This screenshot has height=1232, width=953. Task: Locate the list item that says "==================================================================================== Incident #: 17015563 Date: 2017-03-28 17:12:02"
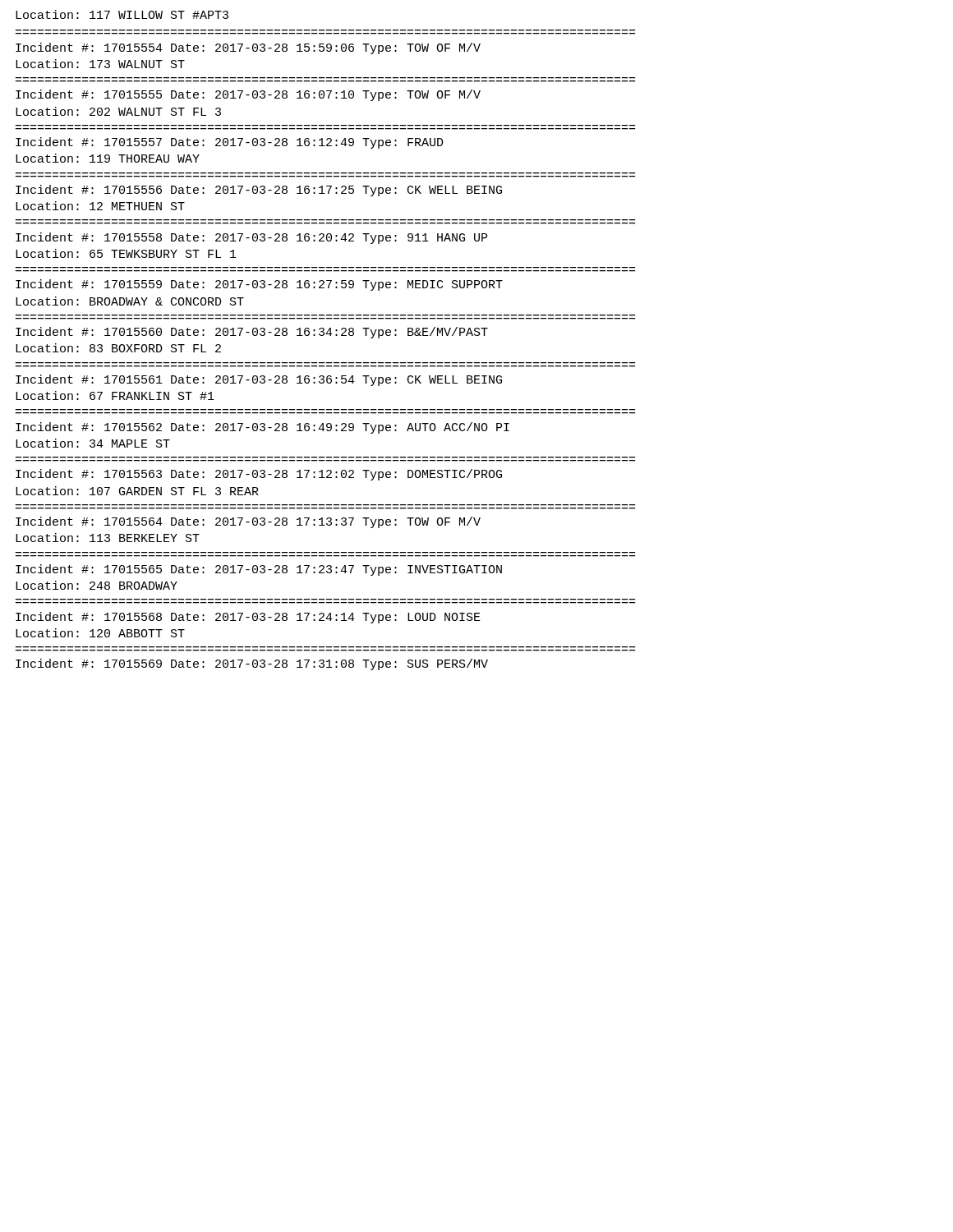click(476, 477)
